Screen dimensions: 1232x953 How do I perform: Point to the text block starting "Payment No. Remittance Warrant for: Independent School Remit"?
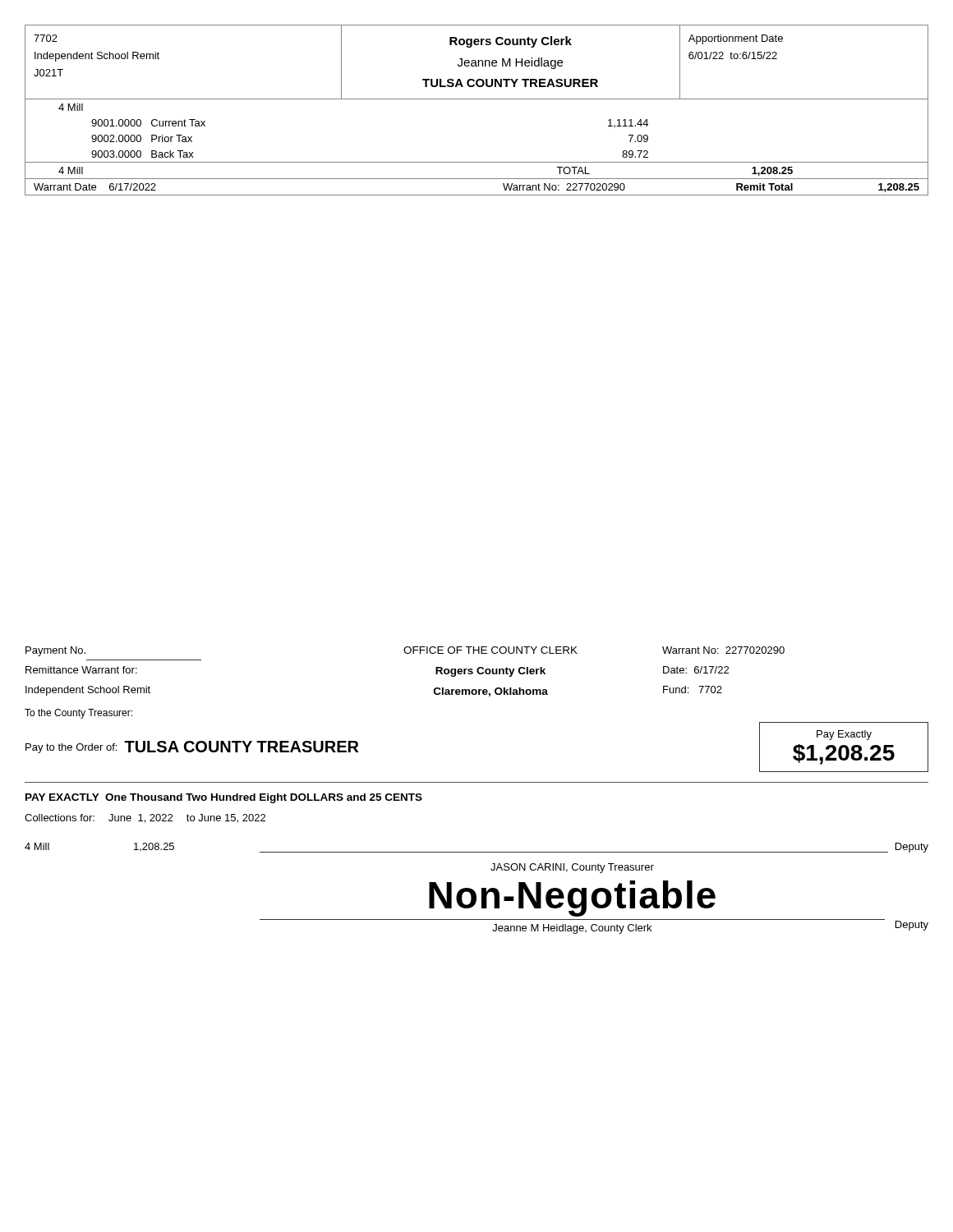pos(113,670)
